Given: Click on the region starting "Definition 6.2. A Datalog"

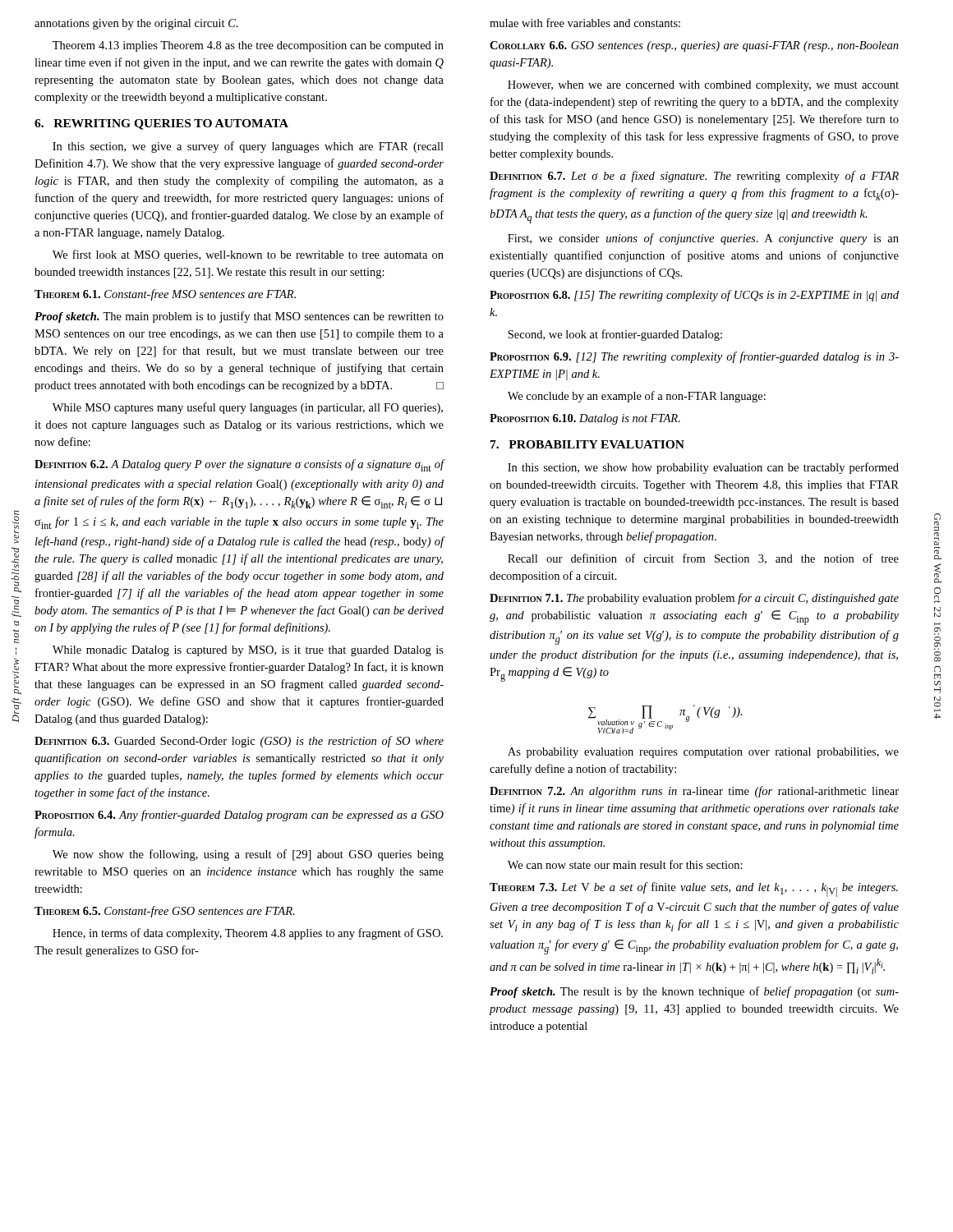Looking at the screenshot, I should (239, 546).
